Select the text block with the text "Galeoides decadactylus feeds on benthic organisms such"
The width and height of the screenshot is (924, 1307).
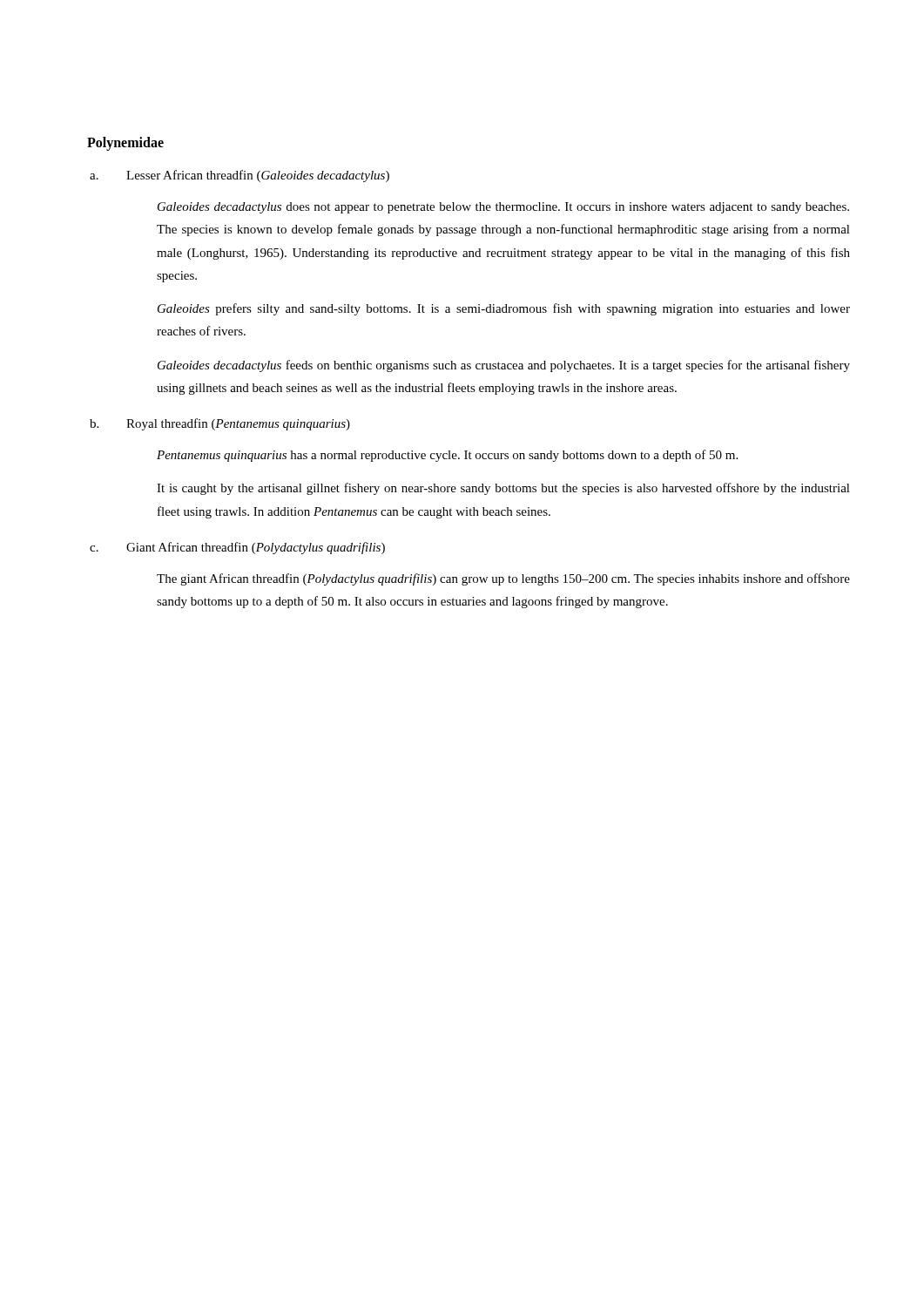click(x=503, y=376)
